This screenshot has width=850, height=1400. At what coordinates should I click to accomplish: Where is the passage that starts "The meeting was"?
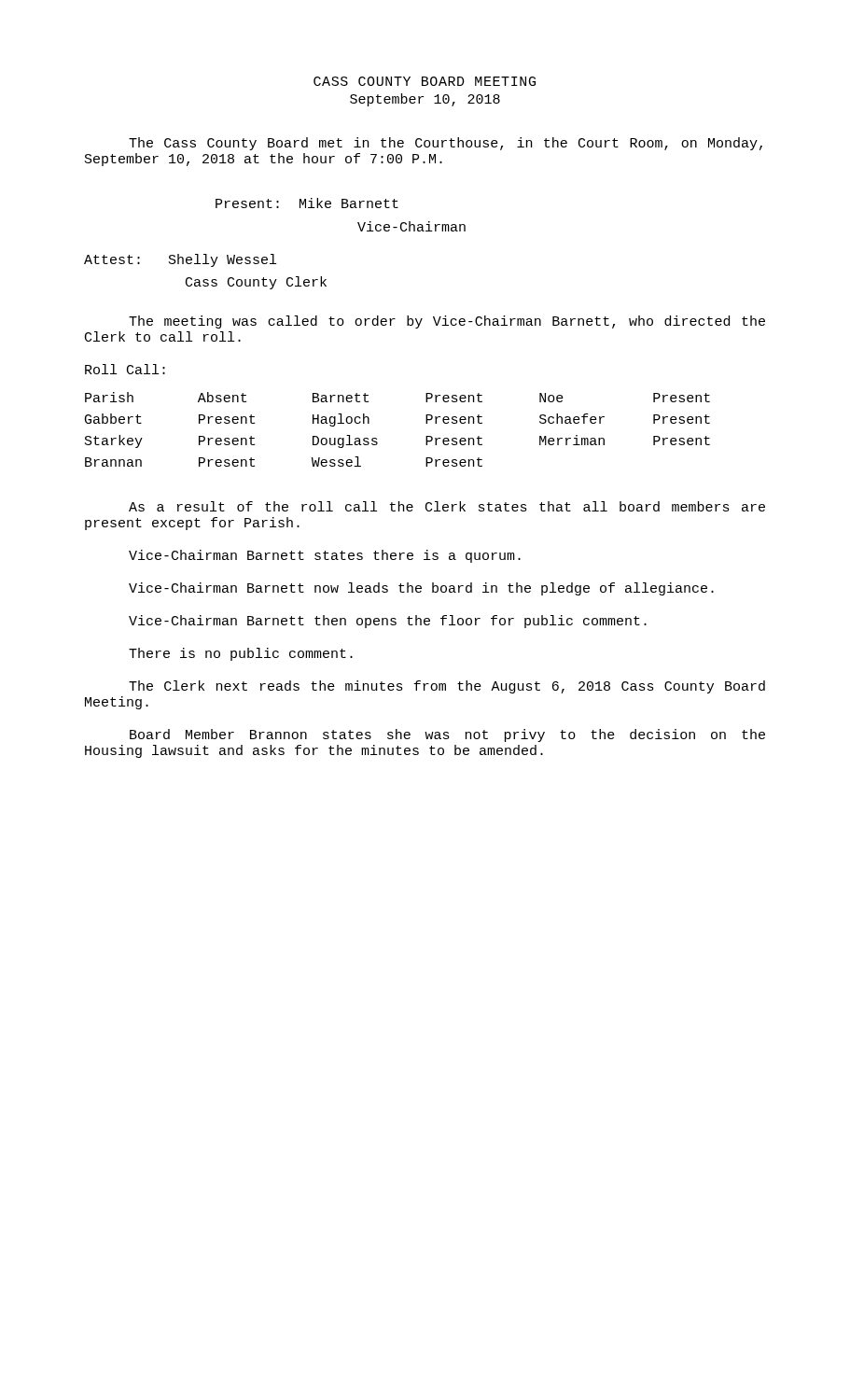pos(425,330)
